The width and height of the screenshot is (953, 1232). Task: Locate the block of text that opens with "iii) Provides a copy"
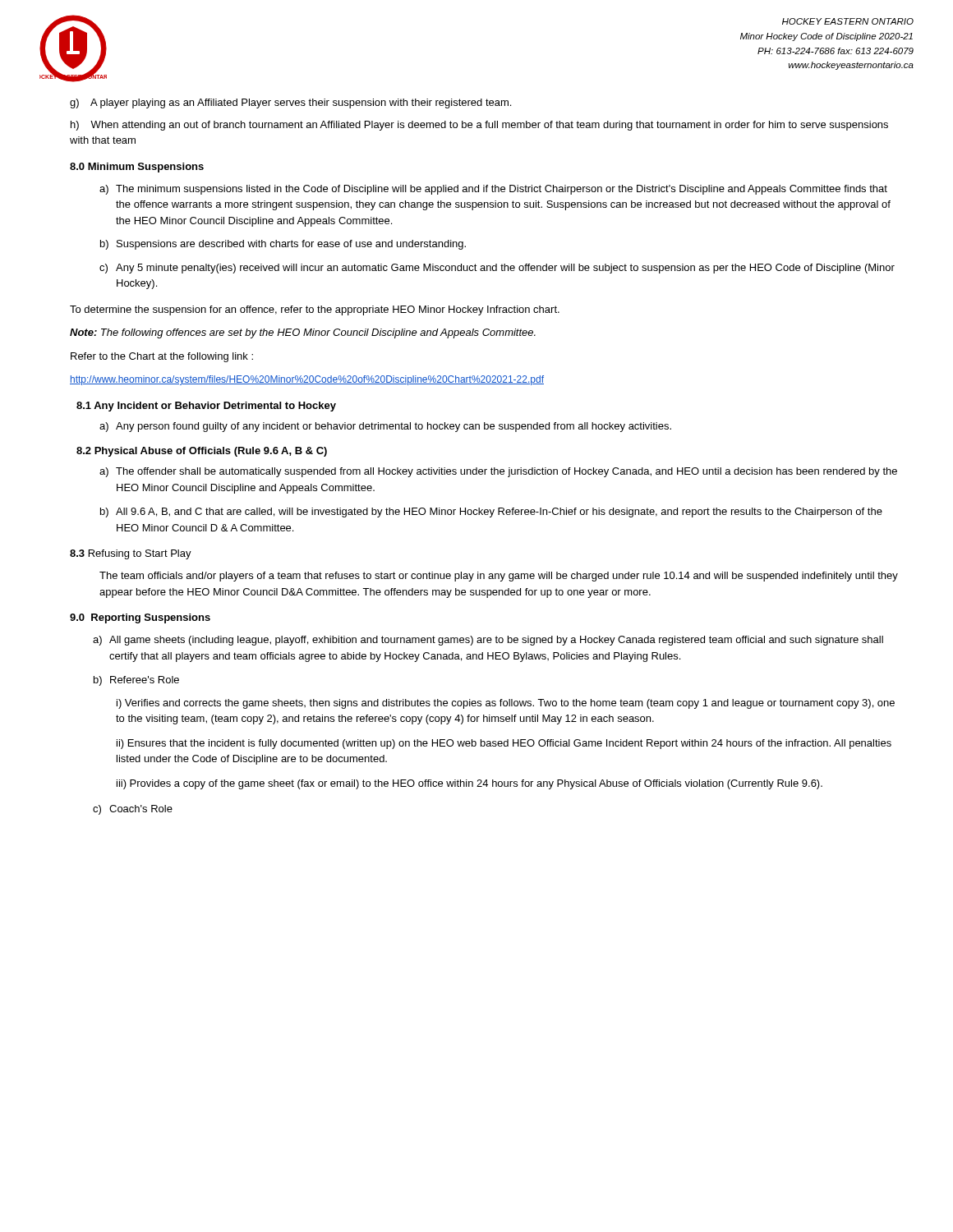coord(469,783)
